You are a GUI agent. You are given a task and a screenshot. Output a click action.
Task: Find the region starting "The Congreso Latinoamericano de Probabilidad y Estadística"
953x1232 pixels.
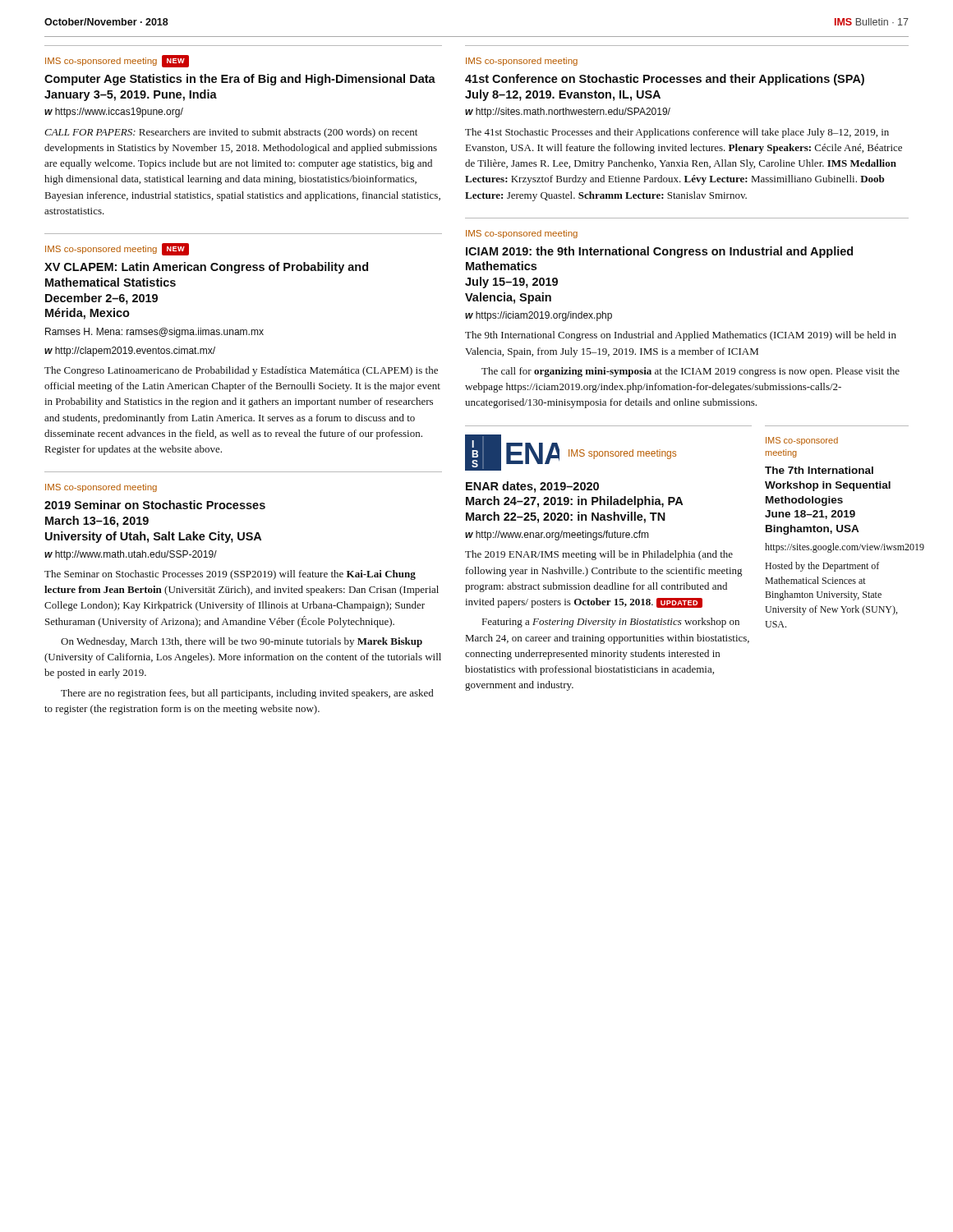point(243,410)
